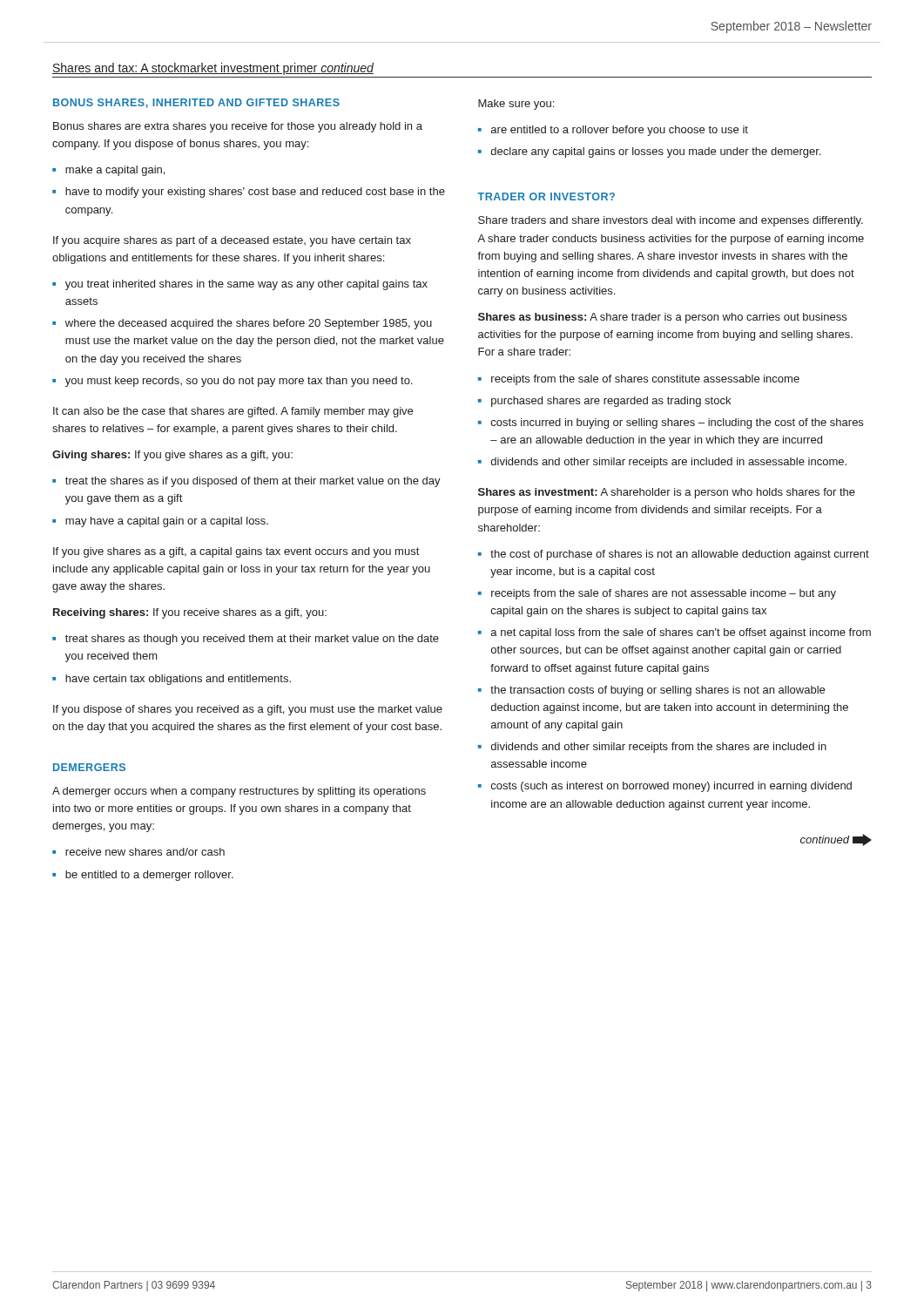The height and width of the screenshot is (1307, 924).
Task: Locate the text block containing "Bonus shares are extra shares you receive for"
Action: 237,135
